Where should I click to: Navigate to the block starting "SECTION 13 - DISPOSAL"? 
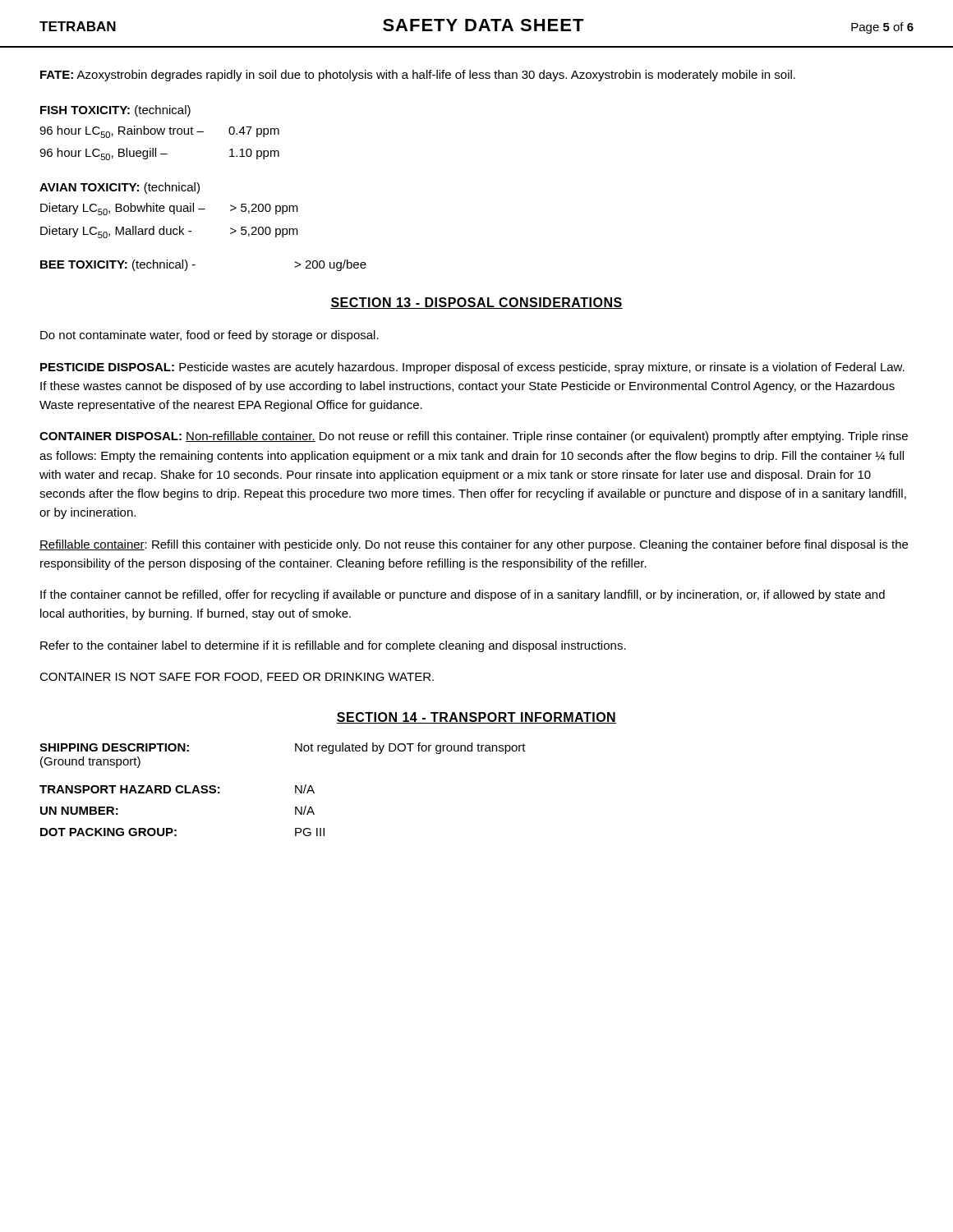pyautogui.click(x=476, y=303)
